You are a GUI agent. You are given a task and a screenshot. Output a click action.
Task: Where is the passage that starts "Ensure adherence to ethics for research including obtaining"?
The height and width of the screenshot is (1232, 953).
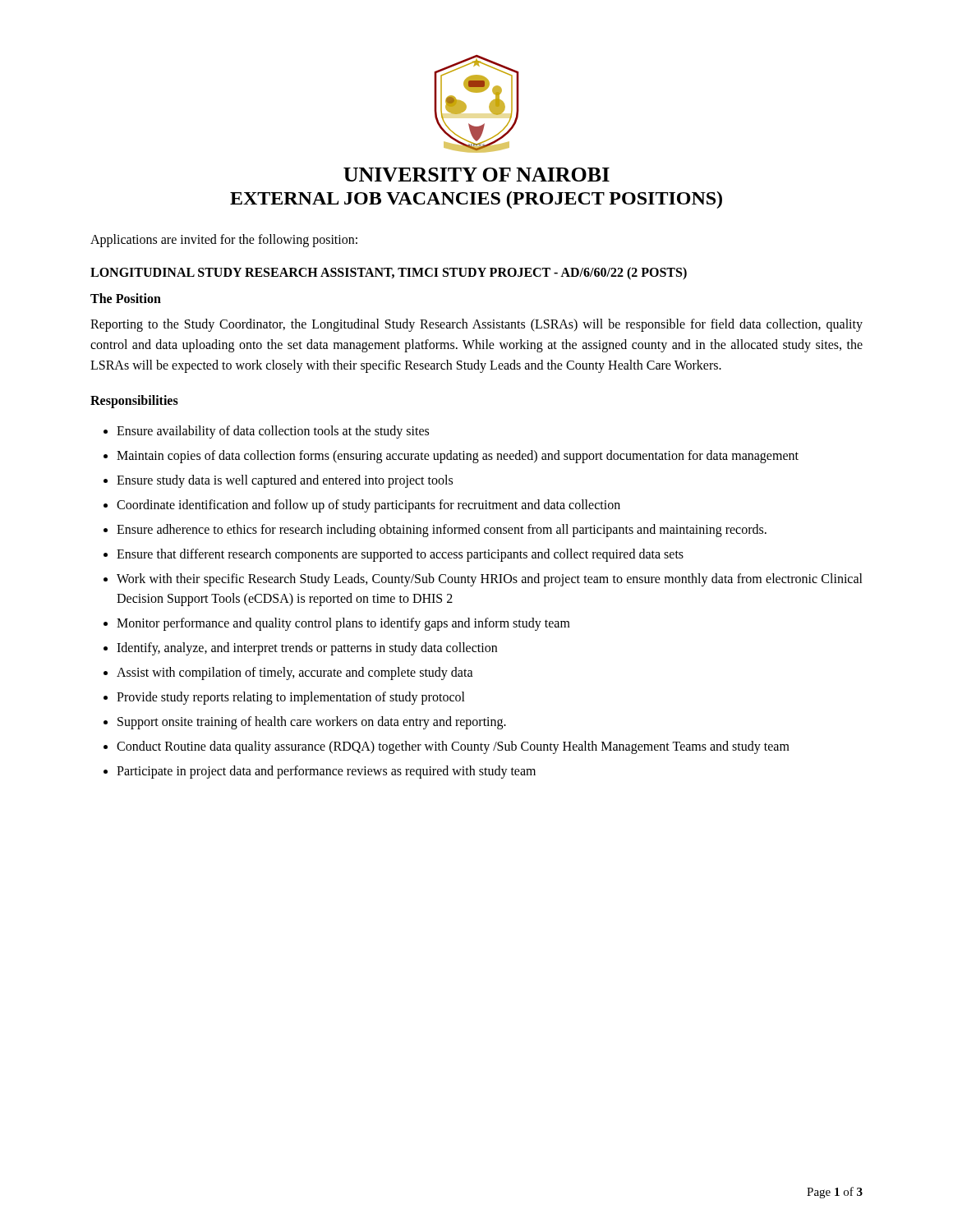(x=442, y=530)
